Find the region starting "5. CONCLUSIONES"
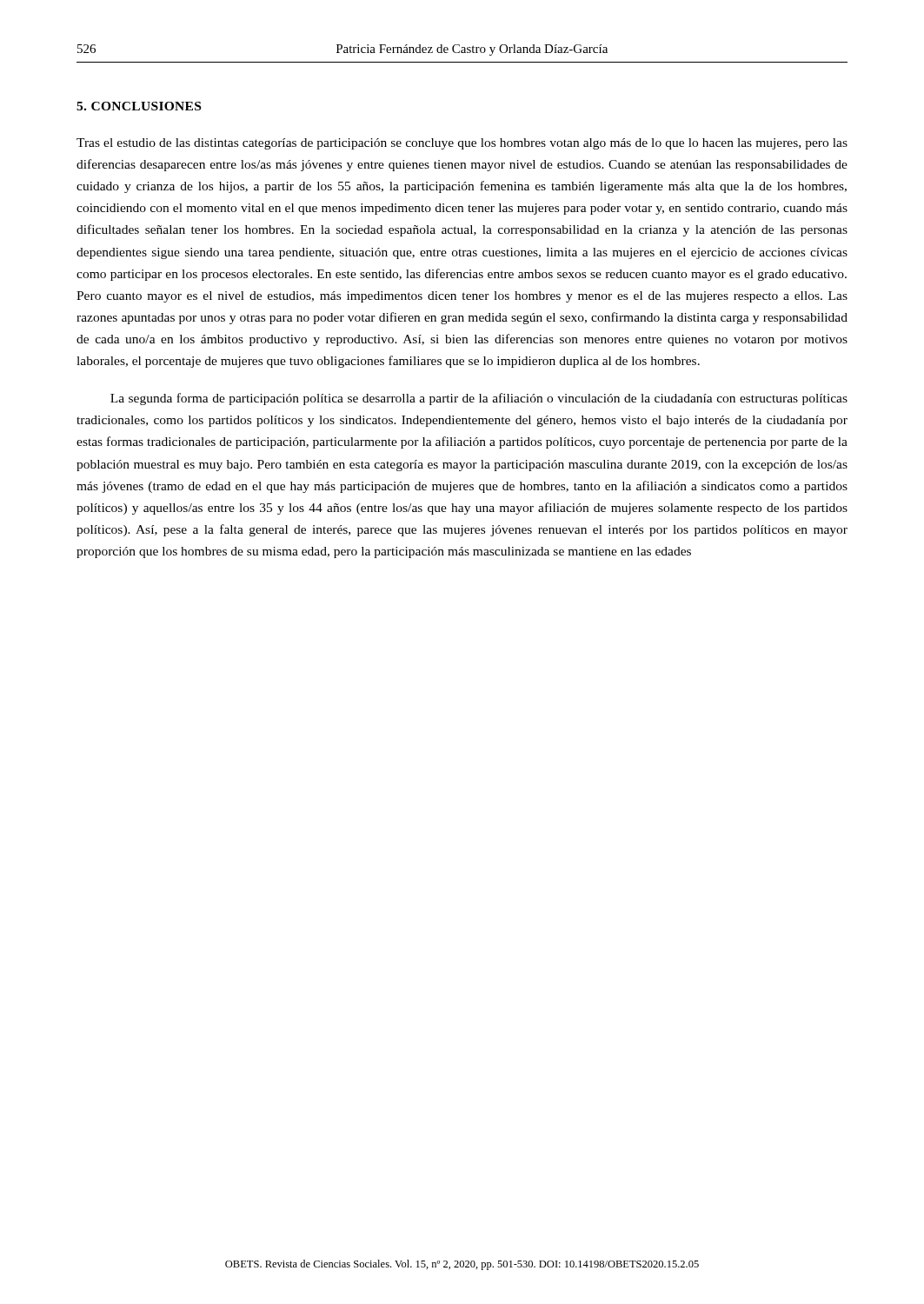Screen dimensions: 1304x924 pyautogui.click(x=139, y=106)
